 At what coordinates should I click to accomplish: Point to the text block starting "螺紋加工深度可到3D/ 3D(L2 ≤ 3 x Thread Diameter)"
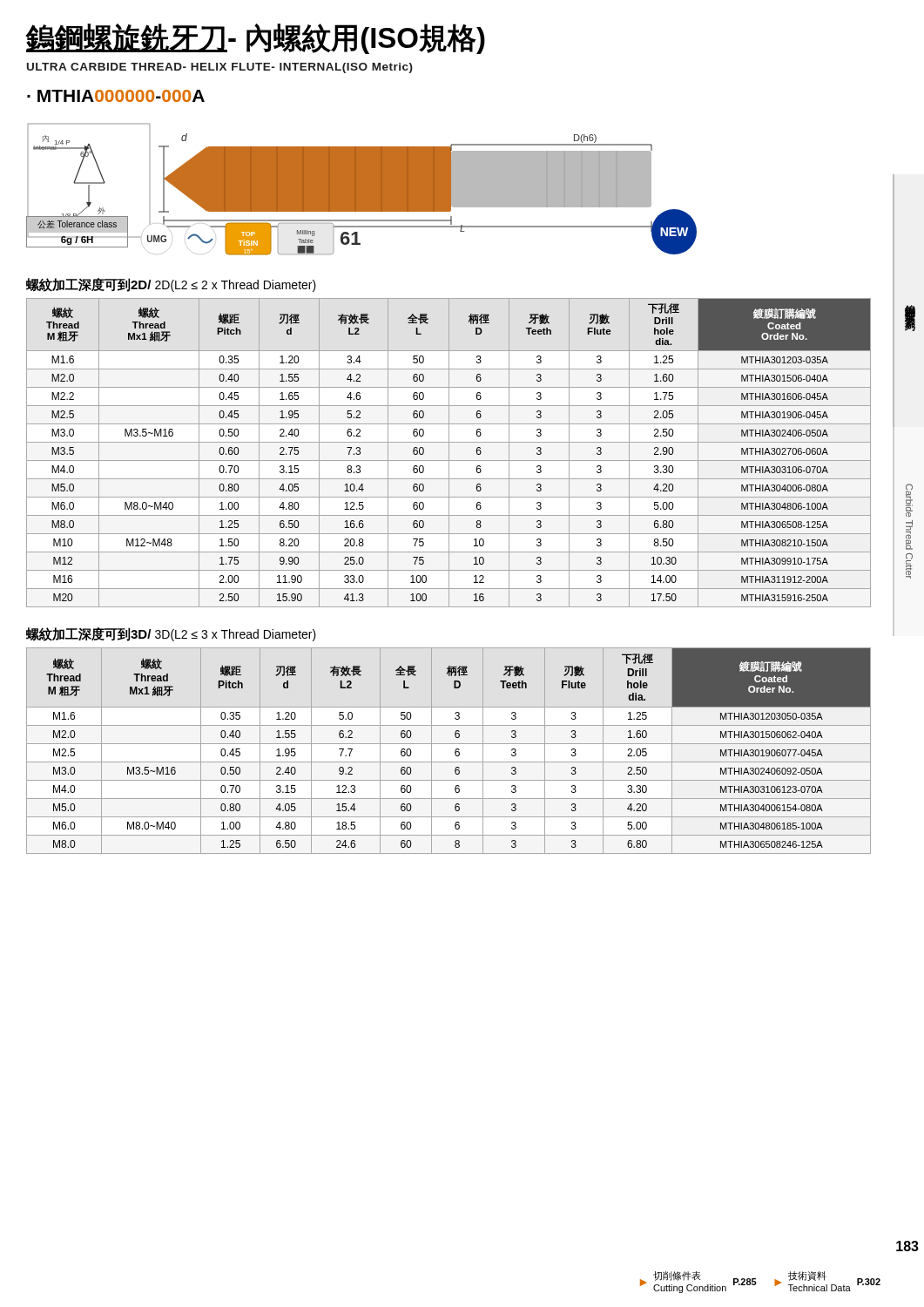tap(171, 634)
